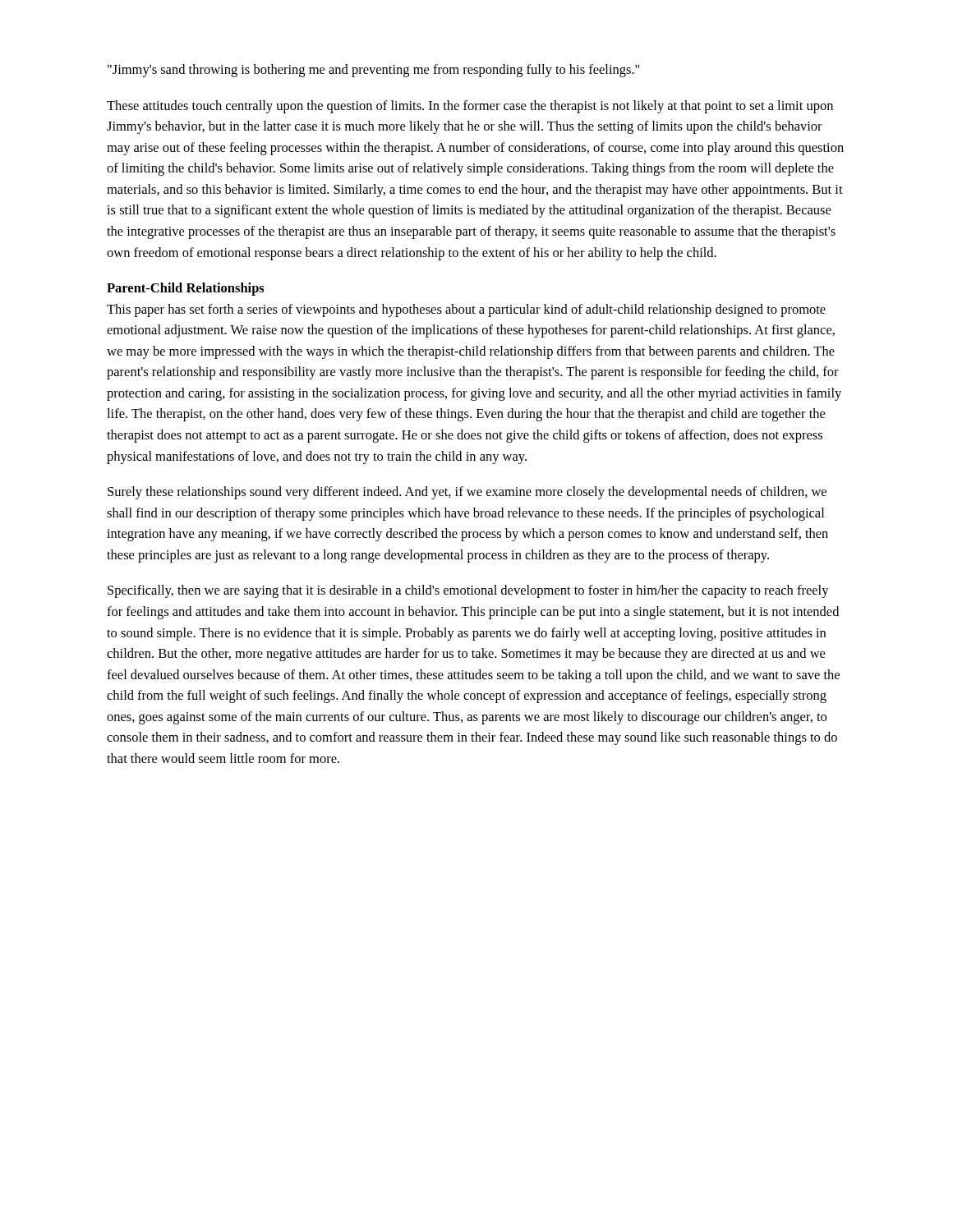
Task: Point to the text block starting "This paper has set forth a series"
Action: click(474, 382)
